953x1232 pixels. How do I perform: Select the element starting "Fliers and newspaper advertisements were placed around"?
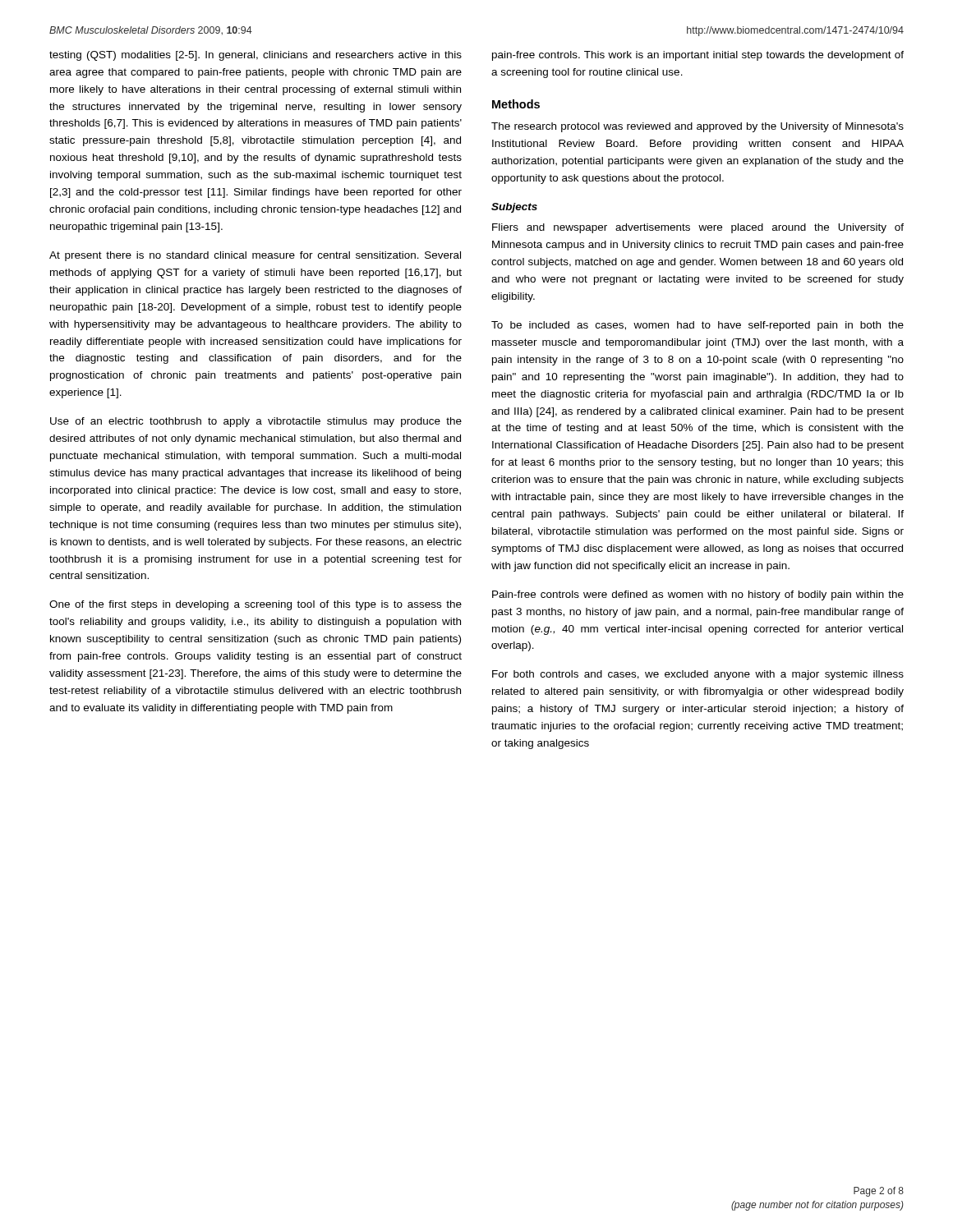point(698,262)
